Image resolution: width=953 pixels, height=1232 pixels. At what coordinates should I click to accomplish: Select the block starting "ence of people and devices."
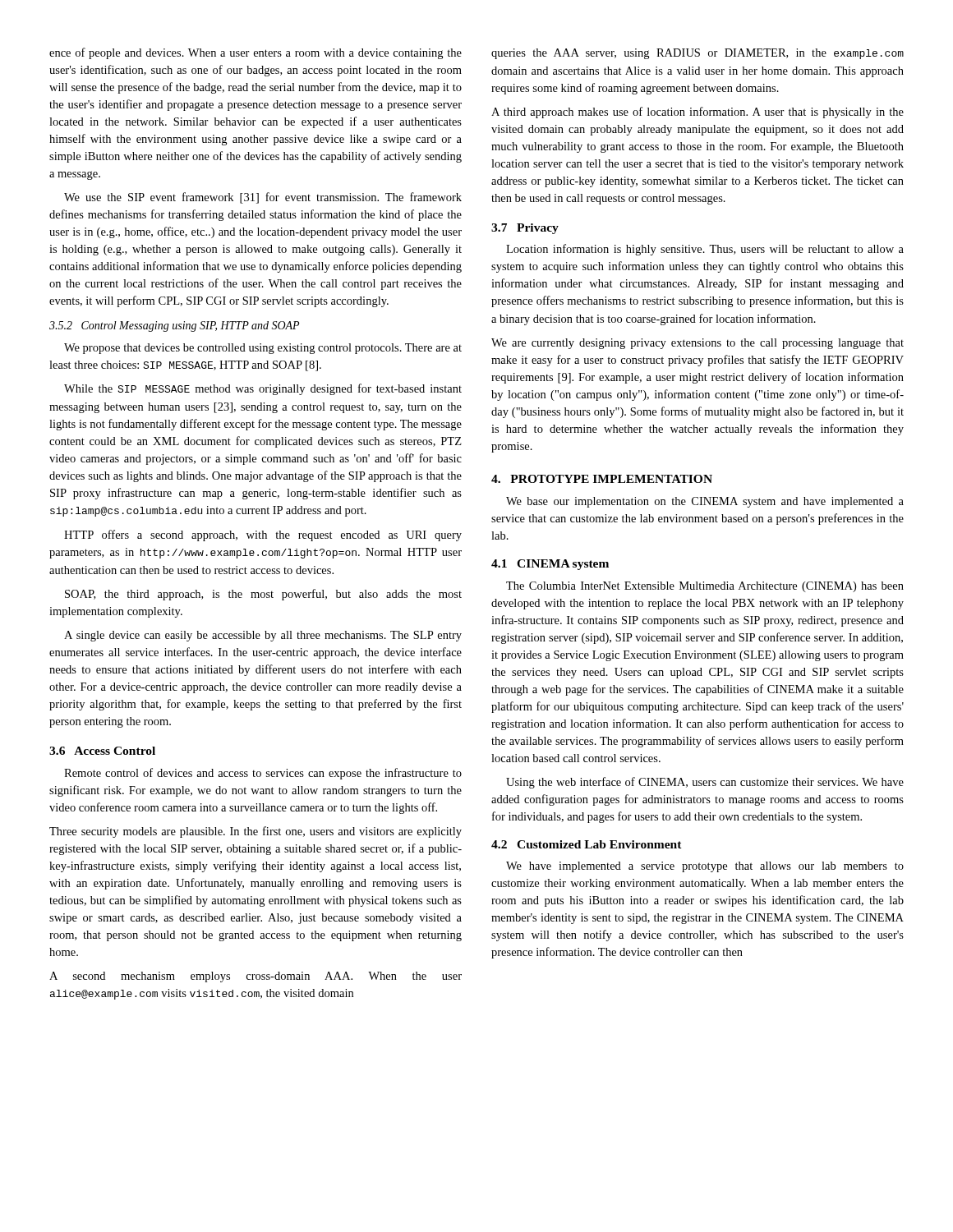[x=255, y=113]
